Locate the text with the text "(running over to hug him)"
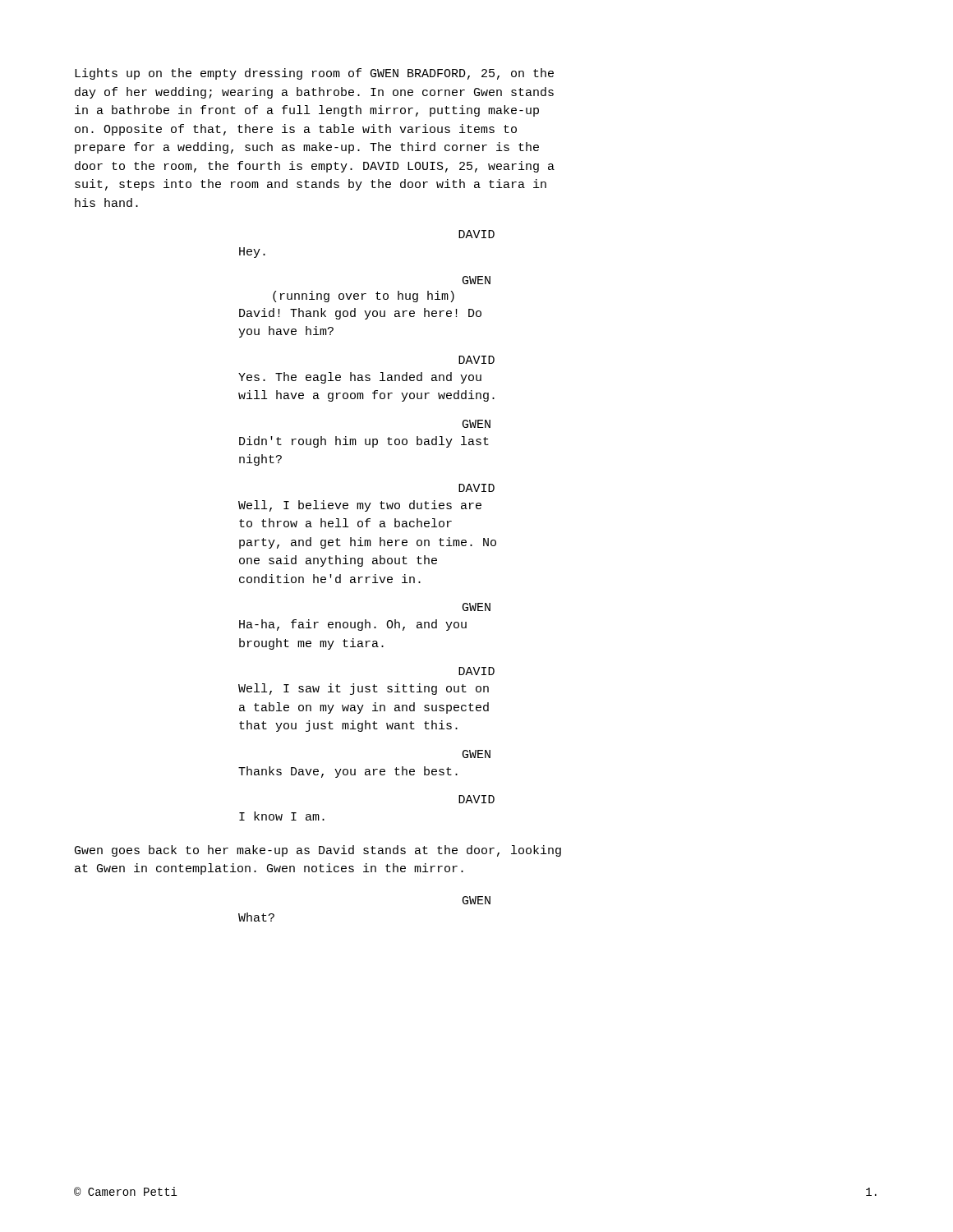 tap(364, 296)
